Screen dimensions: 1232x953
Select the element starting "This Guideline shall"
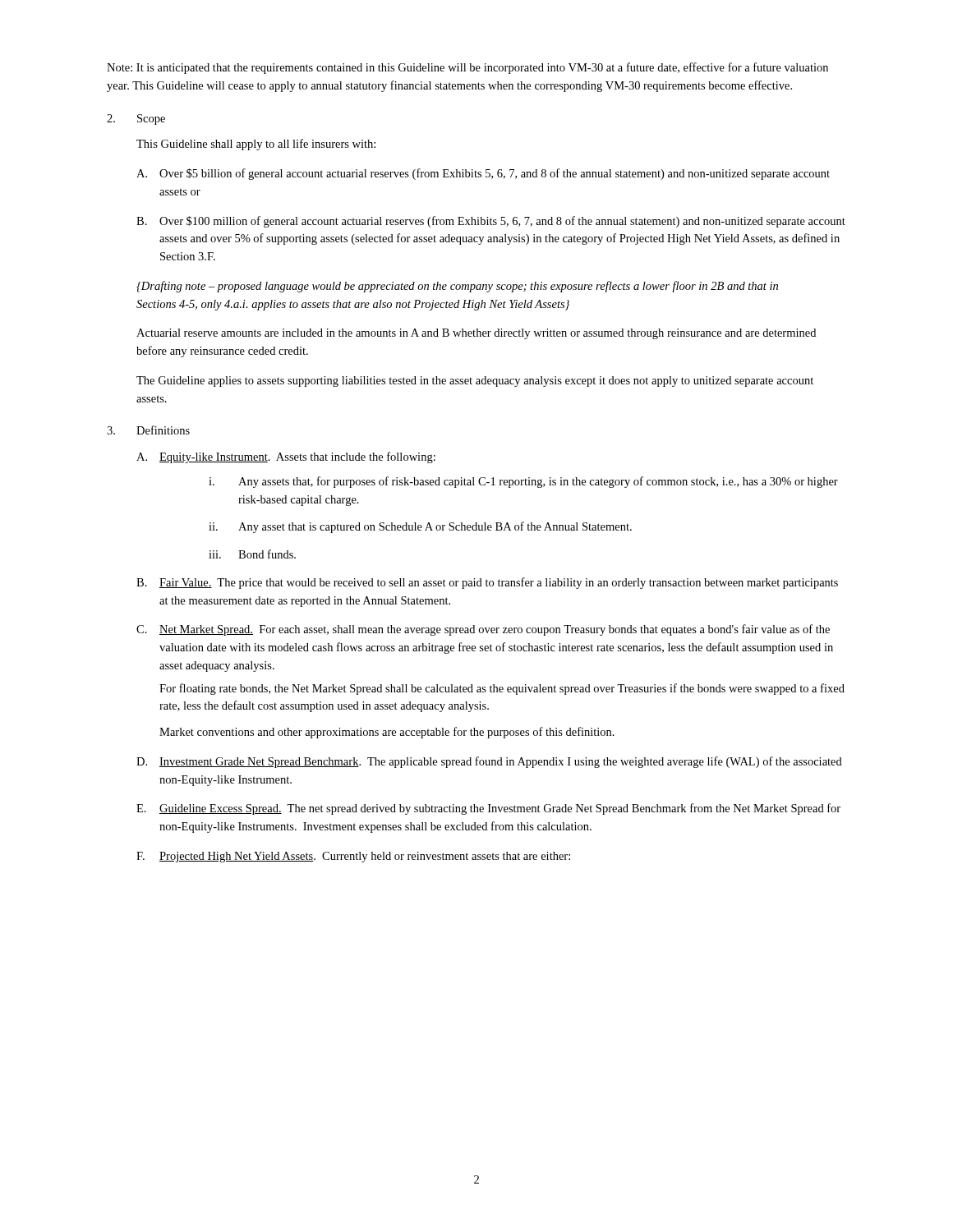click(256, 144)
